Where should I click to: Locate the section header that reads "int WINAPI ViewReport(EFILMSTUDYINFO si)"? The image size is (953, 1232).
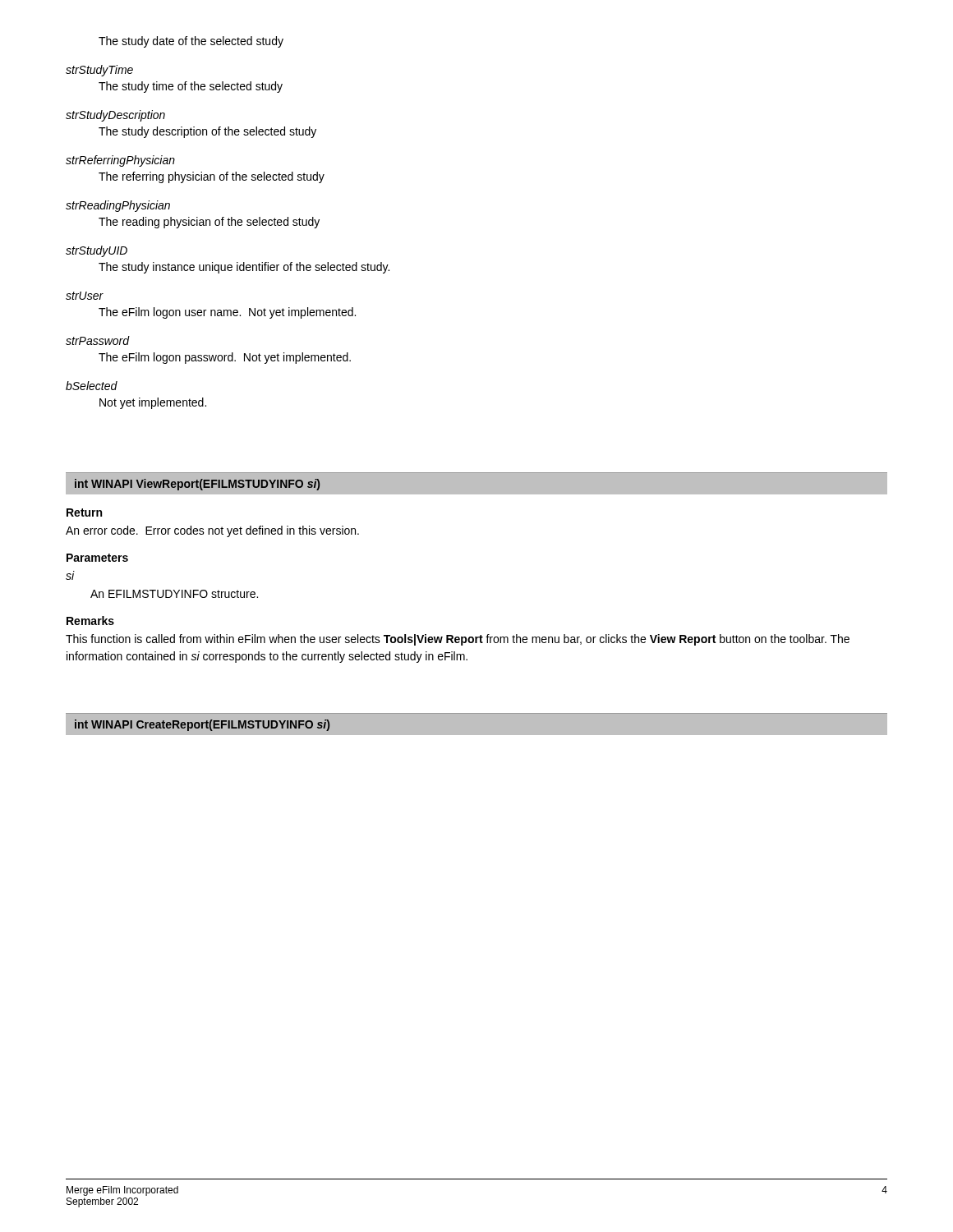[476, 483]
